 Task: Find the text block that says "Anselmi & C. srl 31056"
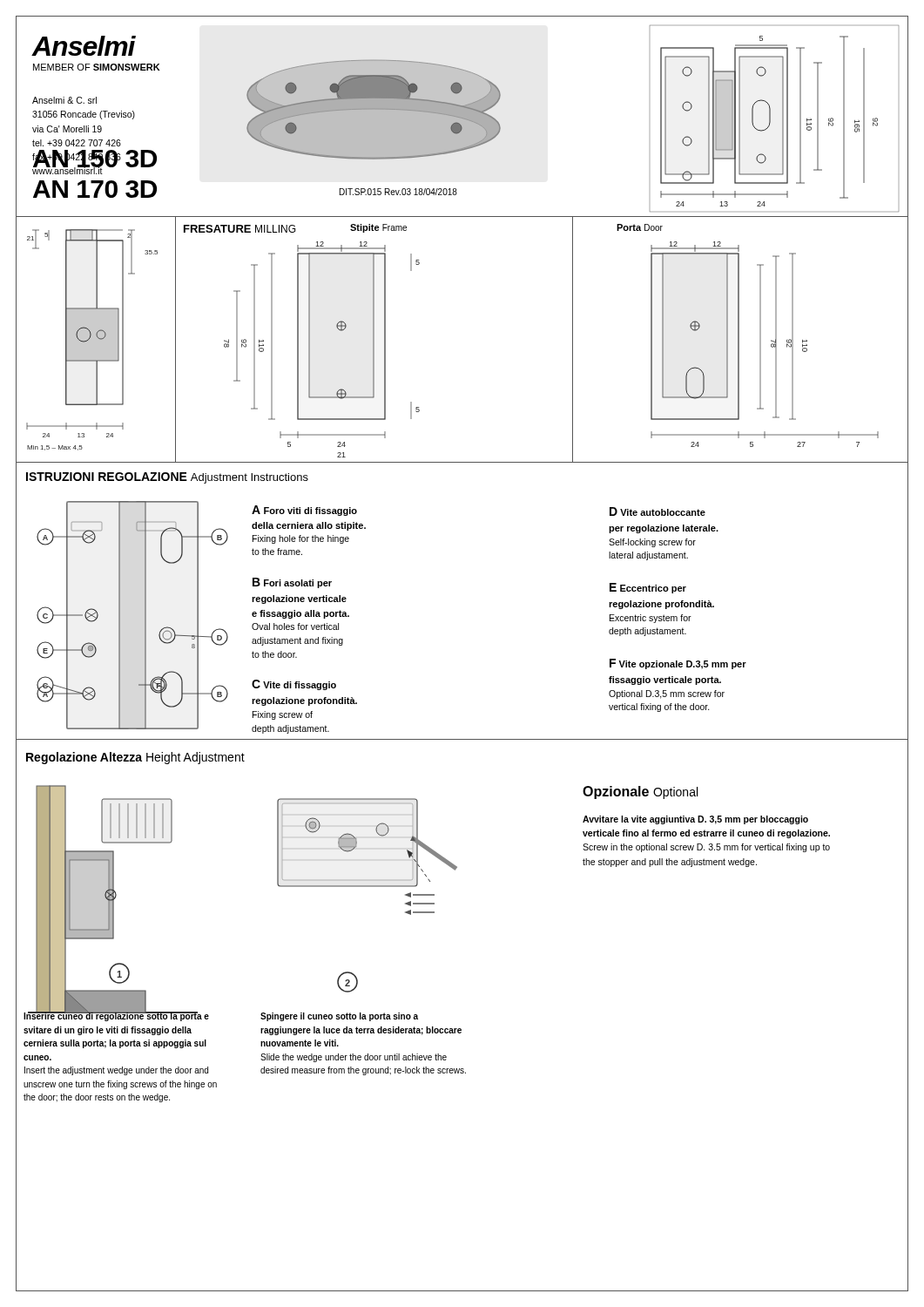pos(84,136)
